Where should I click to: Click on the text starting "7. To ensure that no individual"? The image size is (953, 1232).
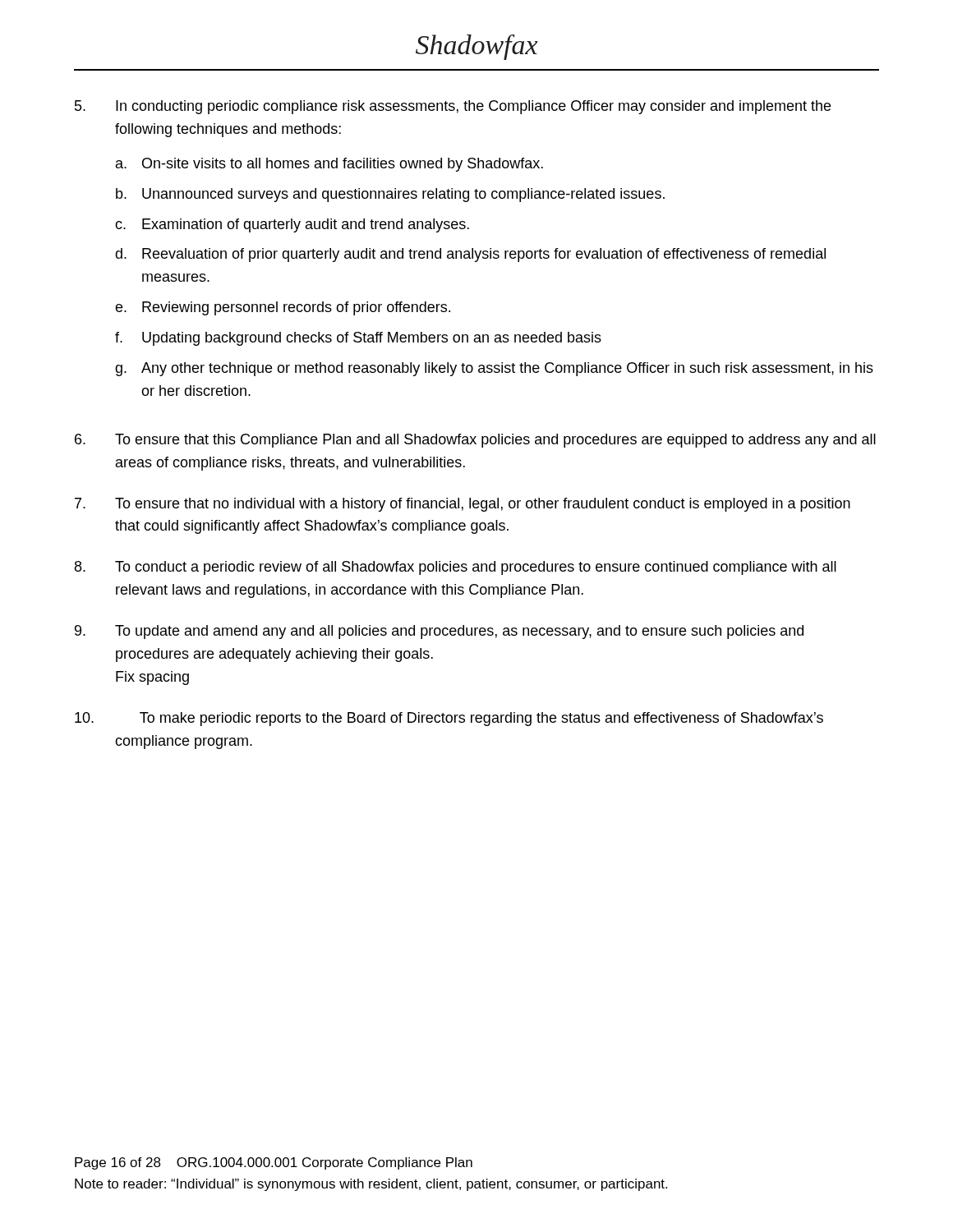click(x=476, y=515)
